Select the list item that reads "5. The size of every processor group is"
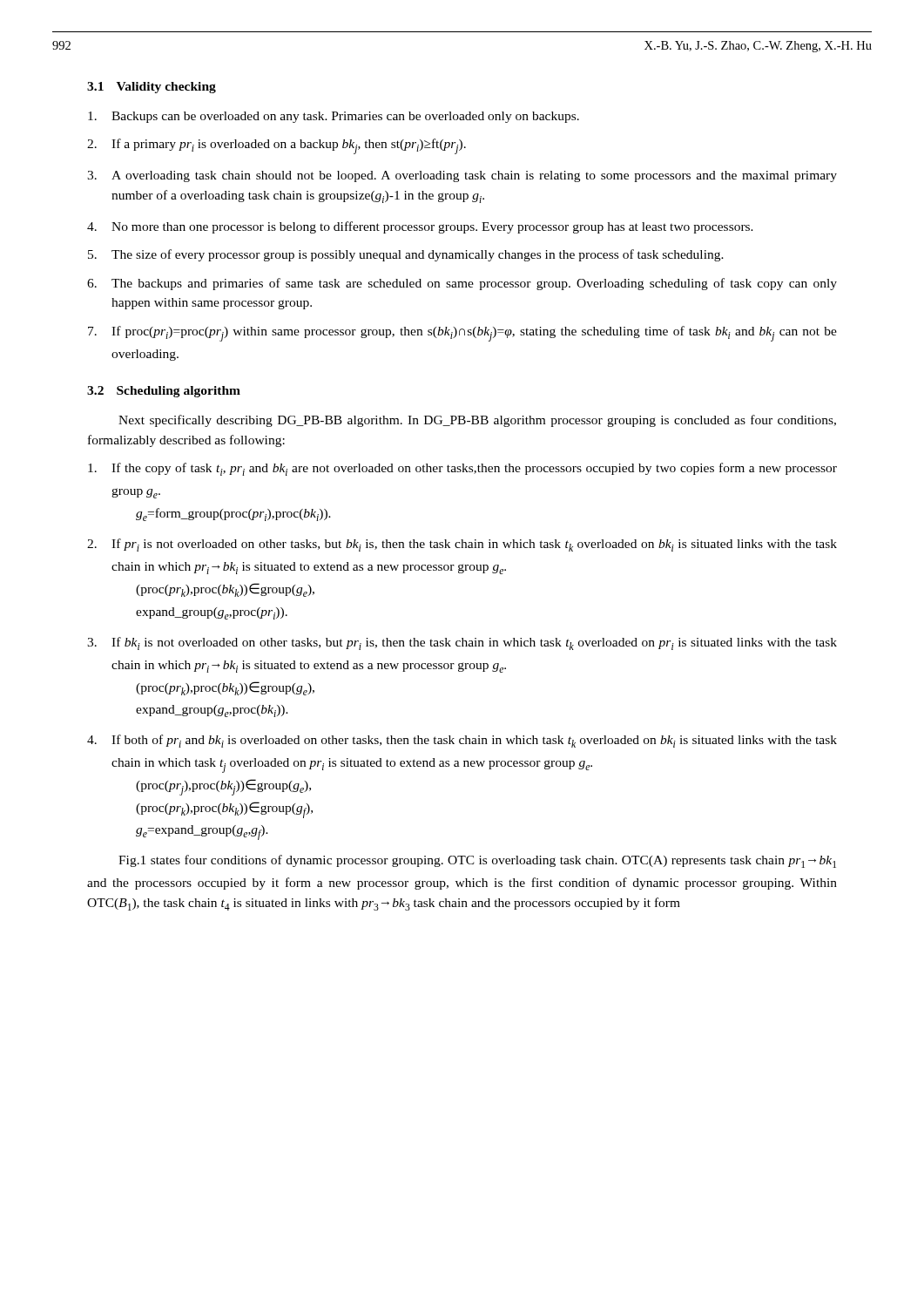 pos(462,255)
